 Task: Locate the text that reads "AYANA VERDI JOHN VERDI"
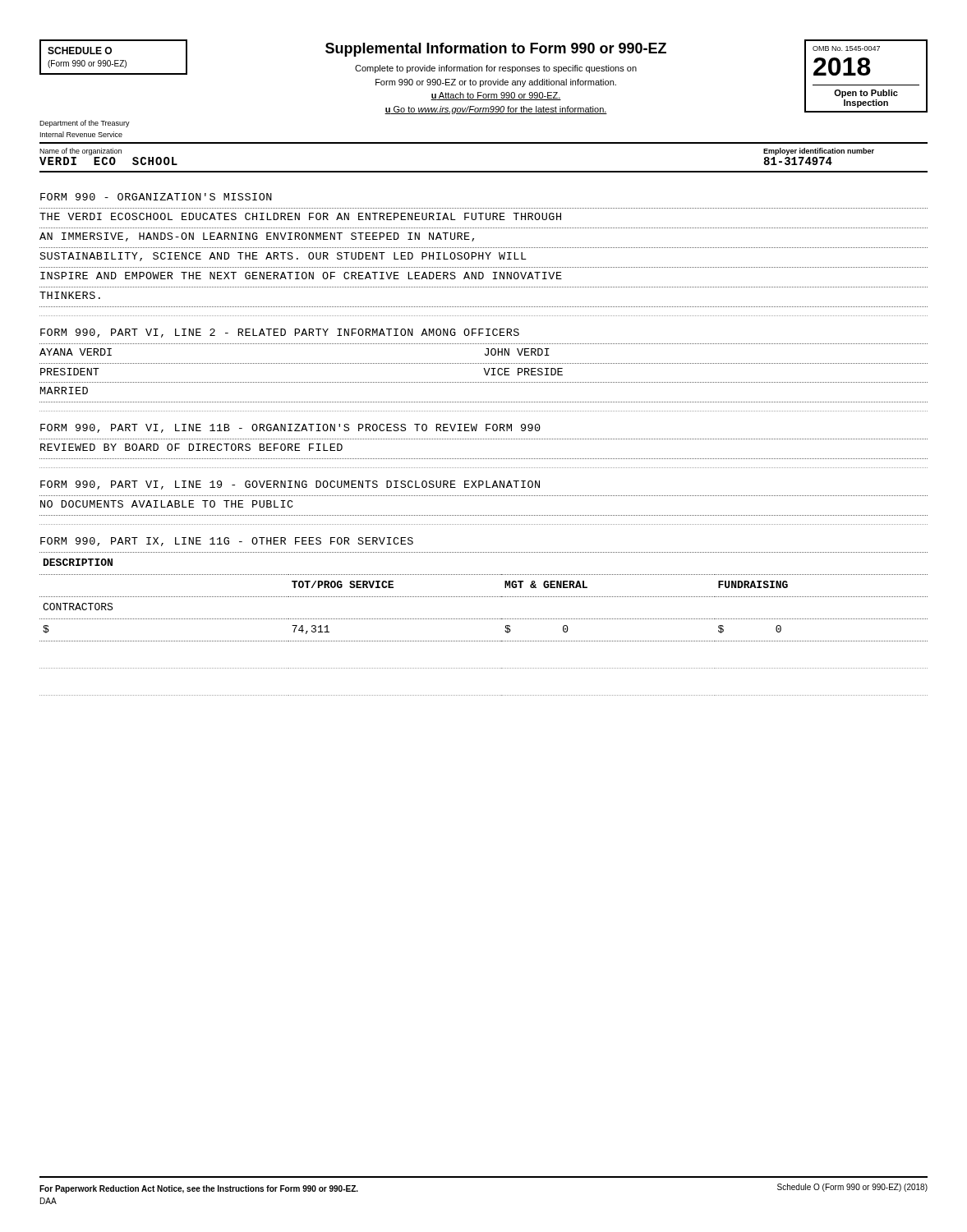[484, 353]
